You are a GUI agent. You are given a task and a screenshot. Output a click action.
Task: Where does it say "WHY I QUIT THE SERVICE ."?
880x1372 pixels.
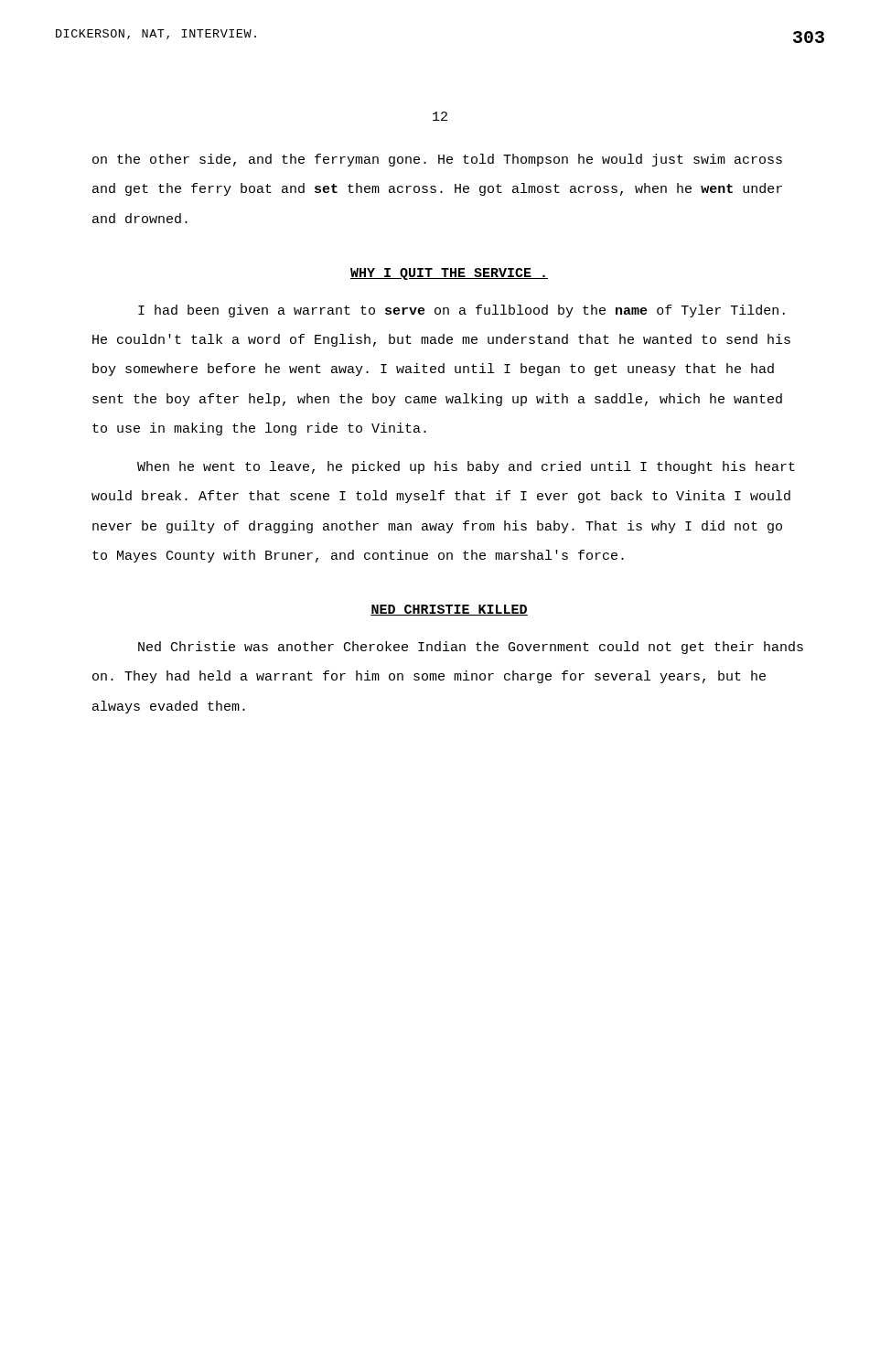click(449, 274)
